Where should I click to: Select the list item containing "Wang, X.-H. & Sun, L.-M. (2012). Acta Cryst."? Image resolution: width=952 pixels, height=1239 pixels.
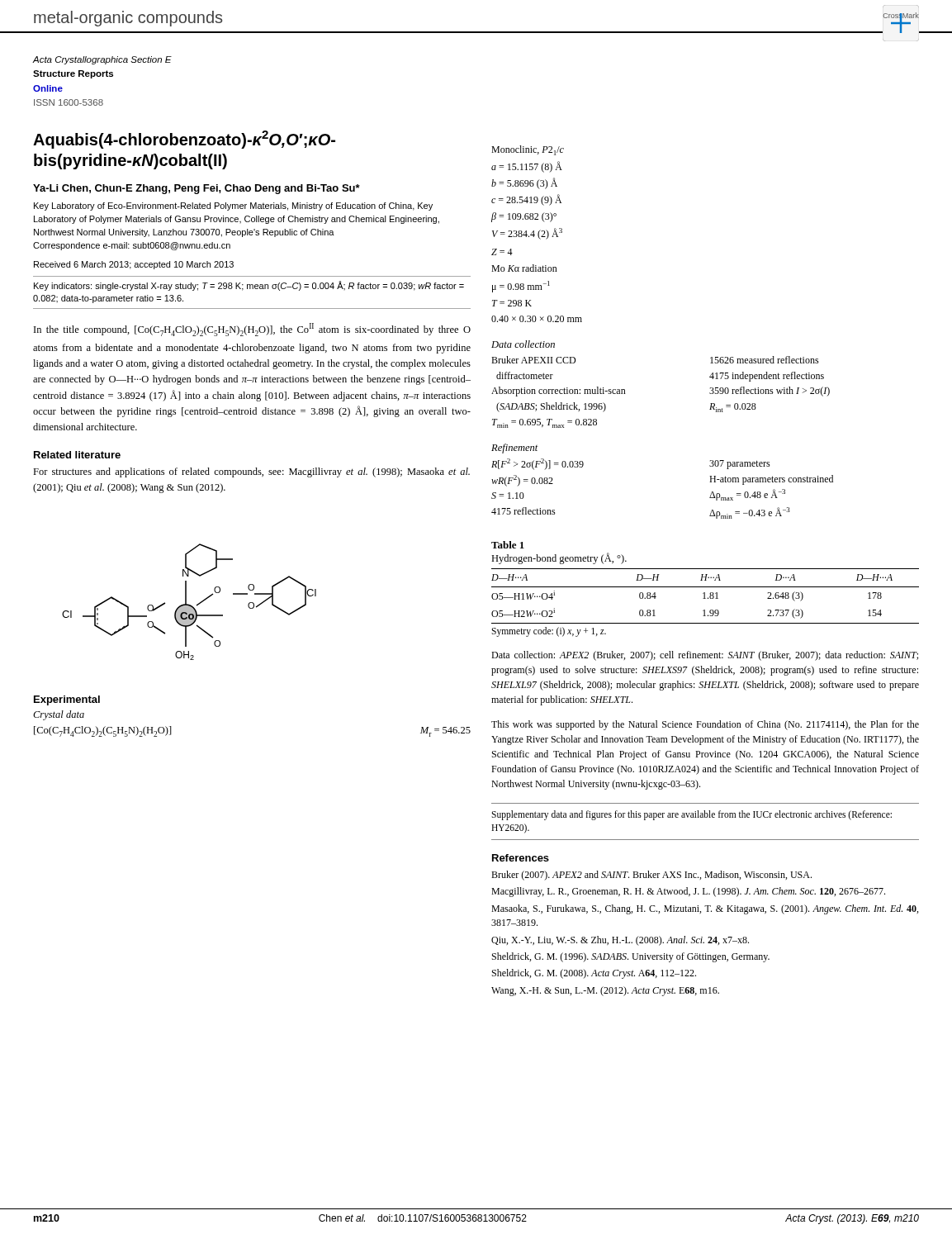(605, 990)
